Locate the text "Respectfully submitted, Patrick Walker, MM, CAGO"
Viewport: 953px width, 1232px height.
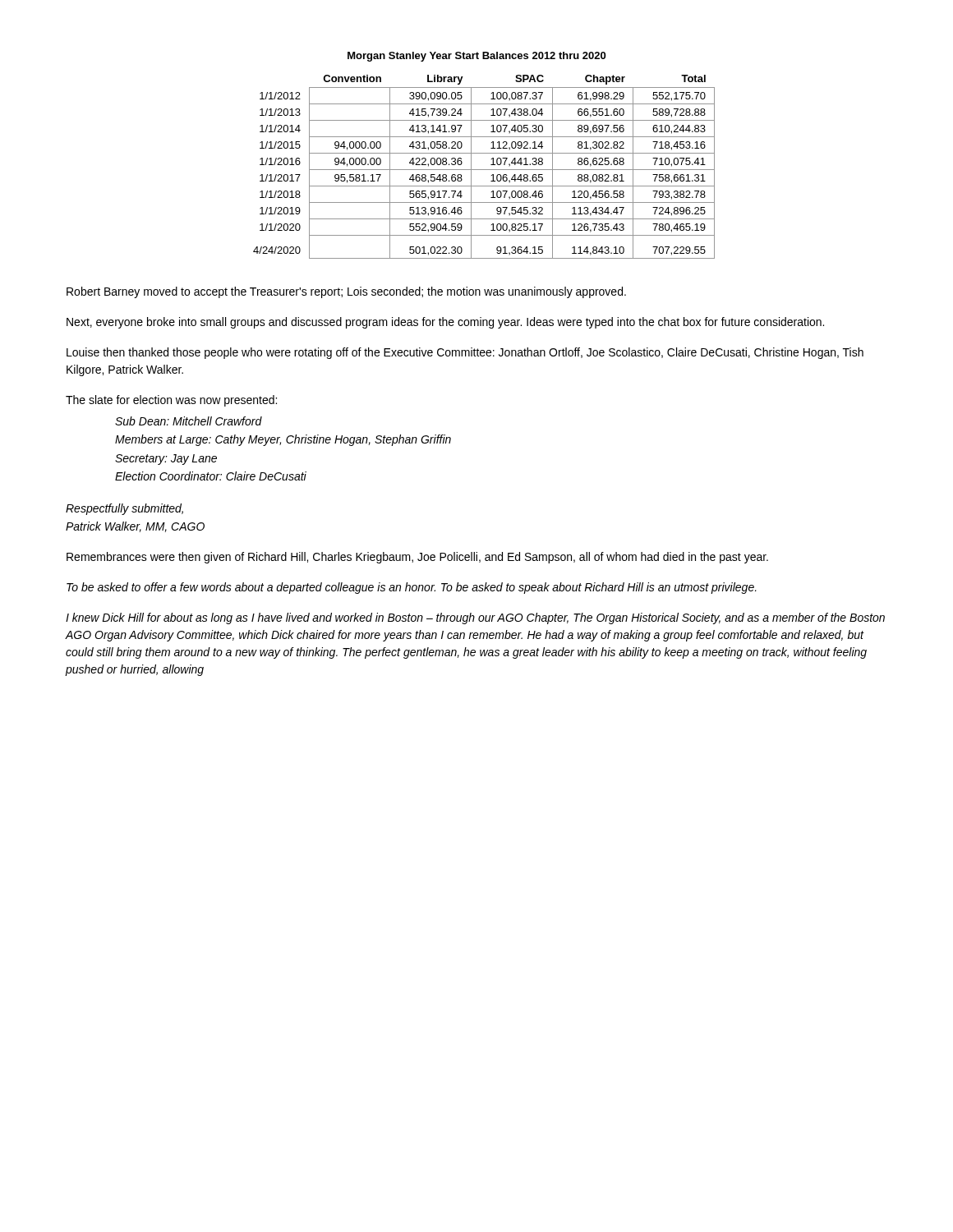pos(135,517)
